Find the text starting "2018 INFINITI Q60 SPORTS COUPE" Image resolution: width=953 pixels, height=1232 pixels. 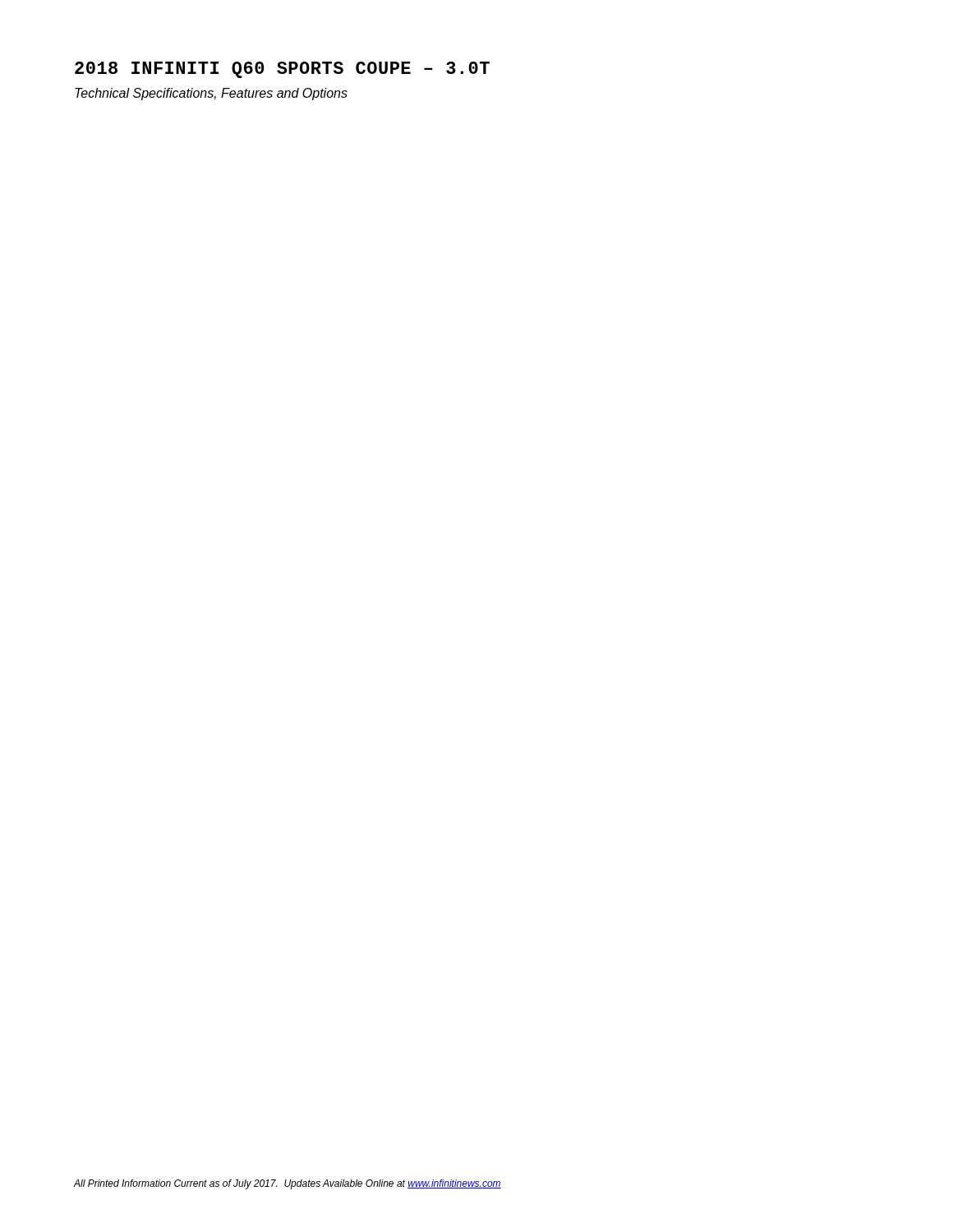(x=444, y=70)
